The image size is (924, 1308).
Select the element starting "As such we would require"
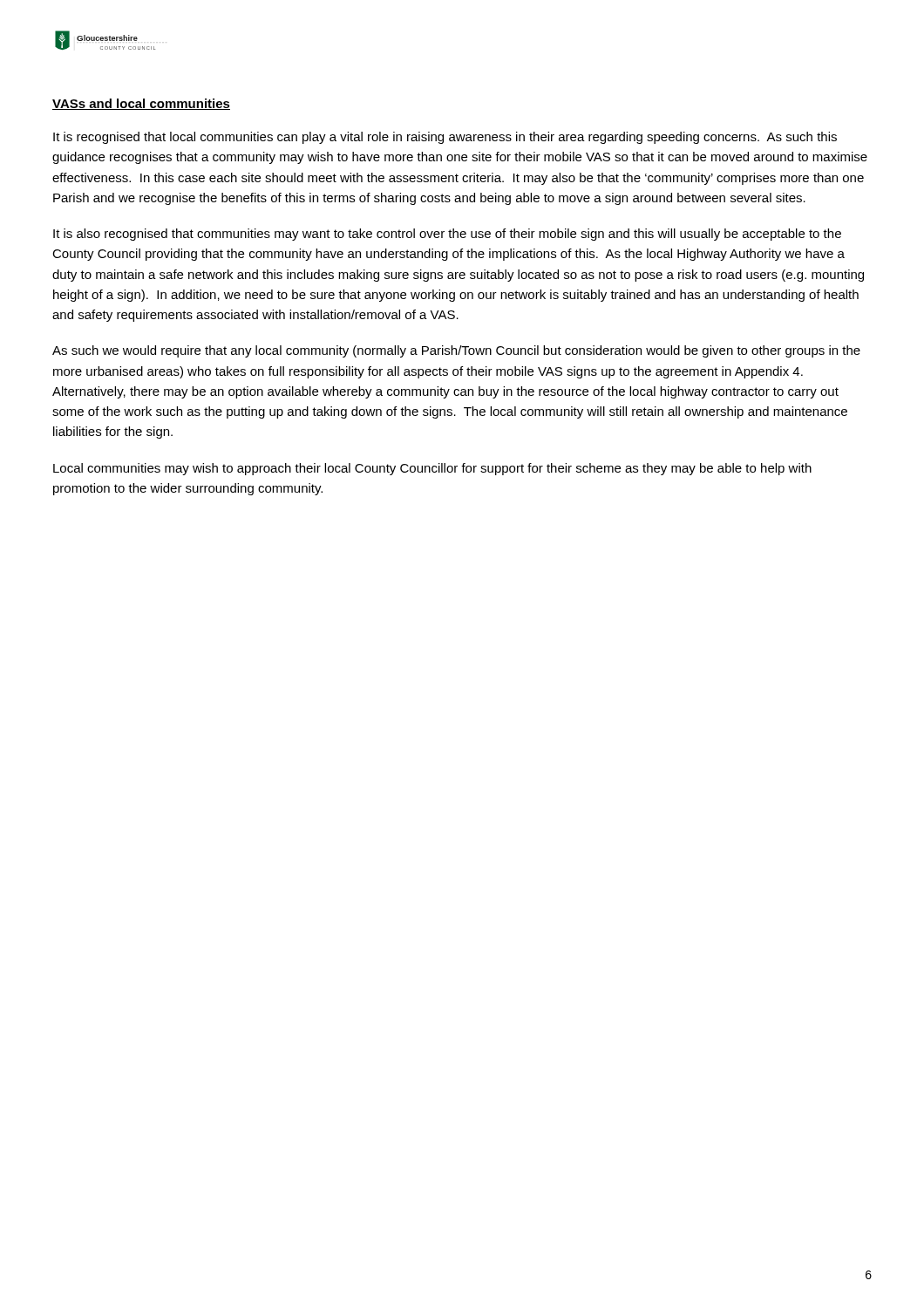click(456, 391)
